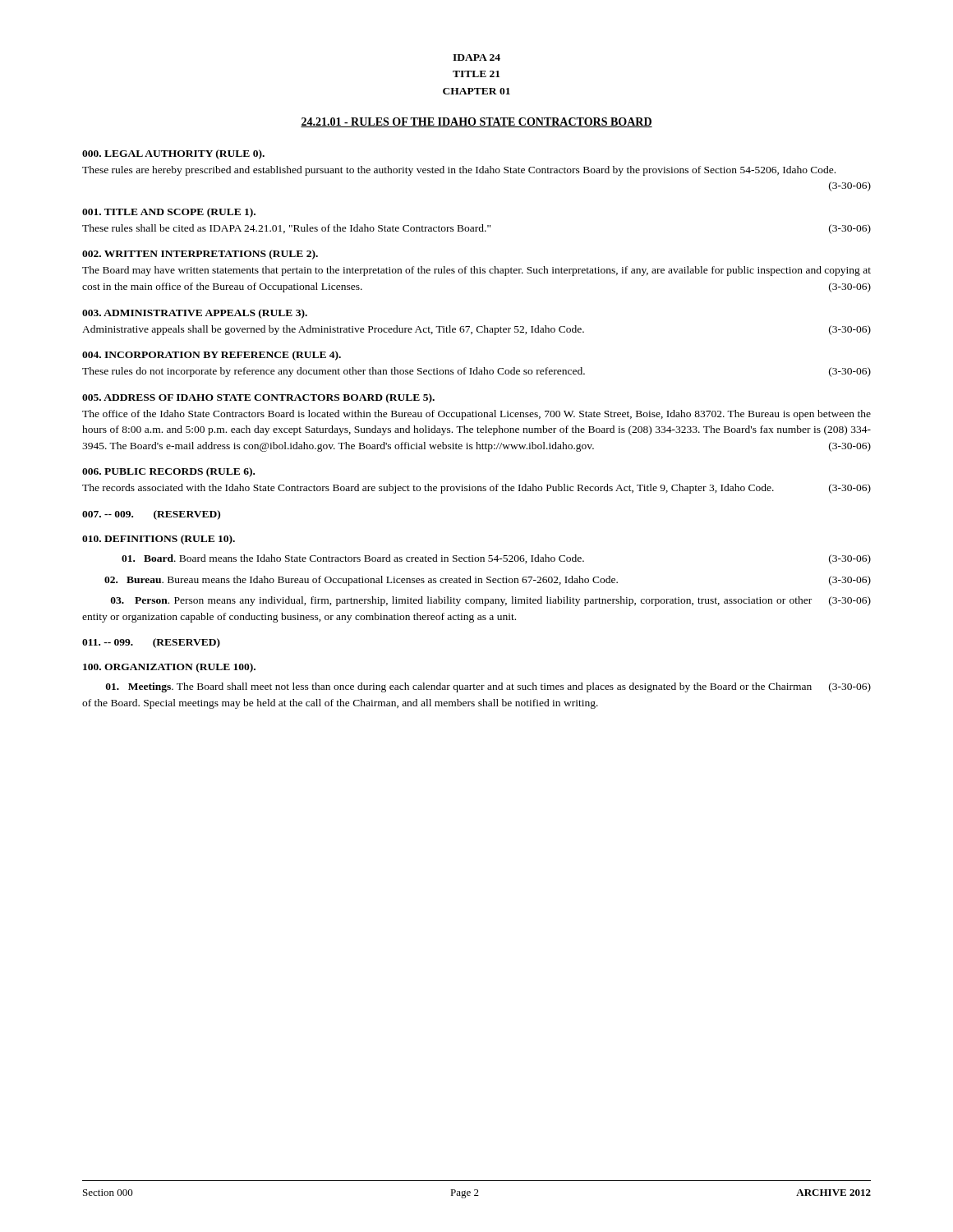The width and height of the screenshot is (953, 1232).
Task: Click the passage that begins "These rules shall be cited"
Action: 476,228
